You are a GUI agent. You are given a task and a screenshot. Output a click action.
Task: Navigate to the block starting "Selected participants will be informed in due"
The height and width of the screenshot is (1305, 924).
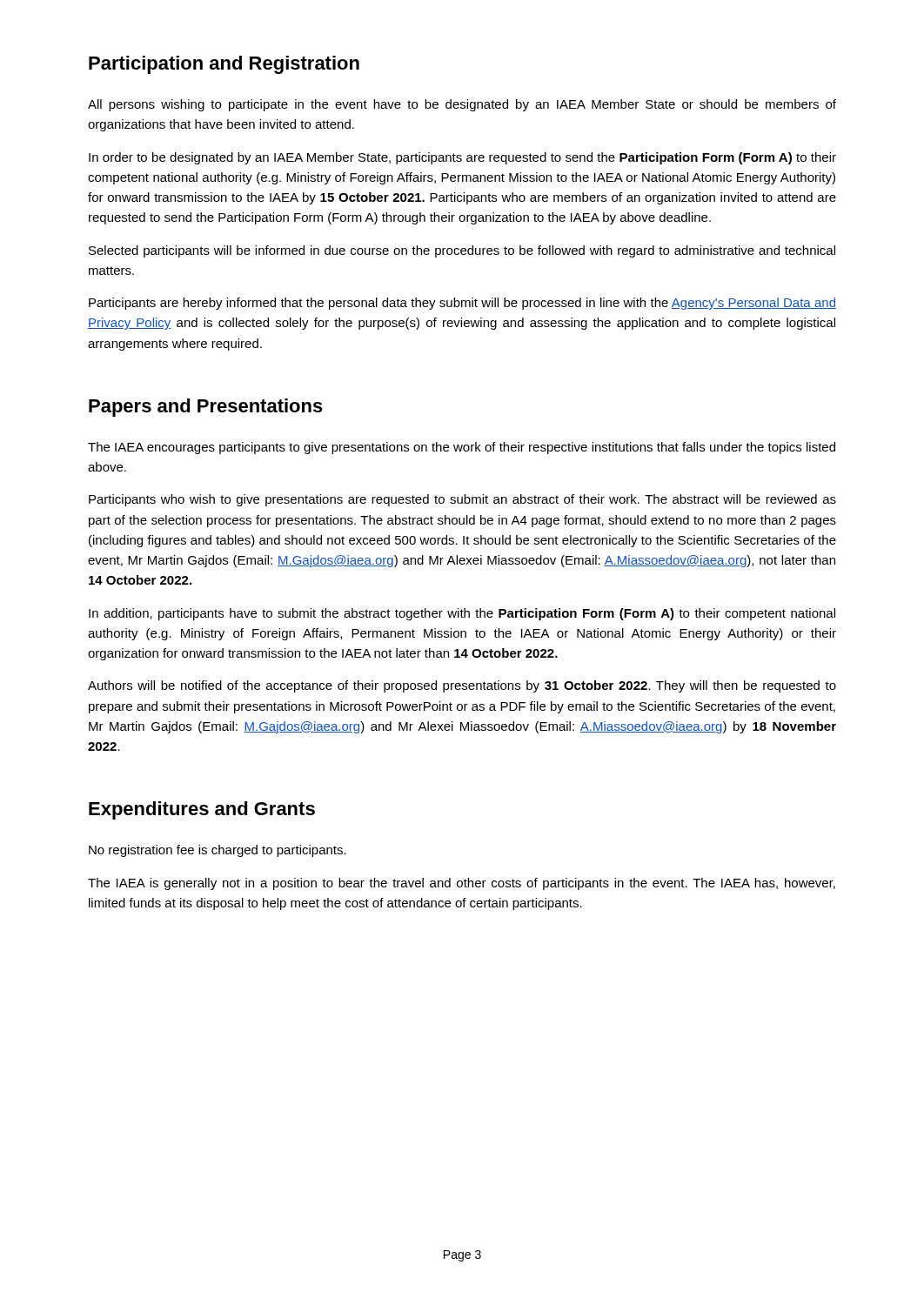tap(462, 260)
